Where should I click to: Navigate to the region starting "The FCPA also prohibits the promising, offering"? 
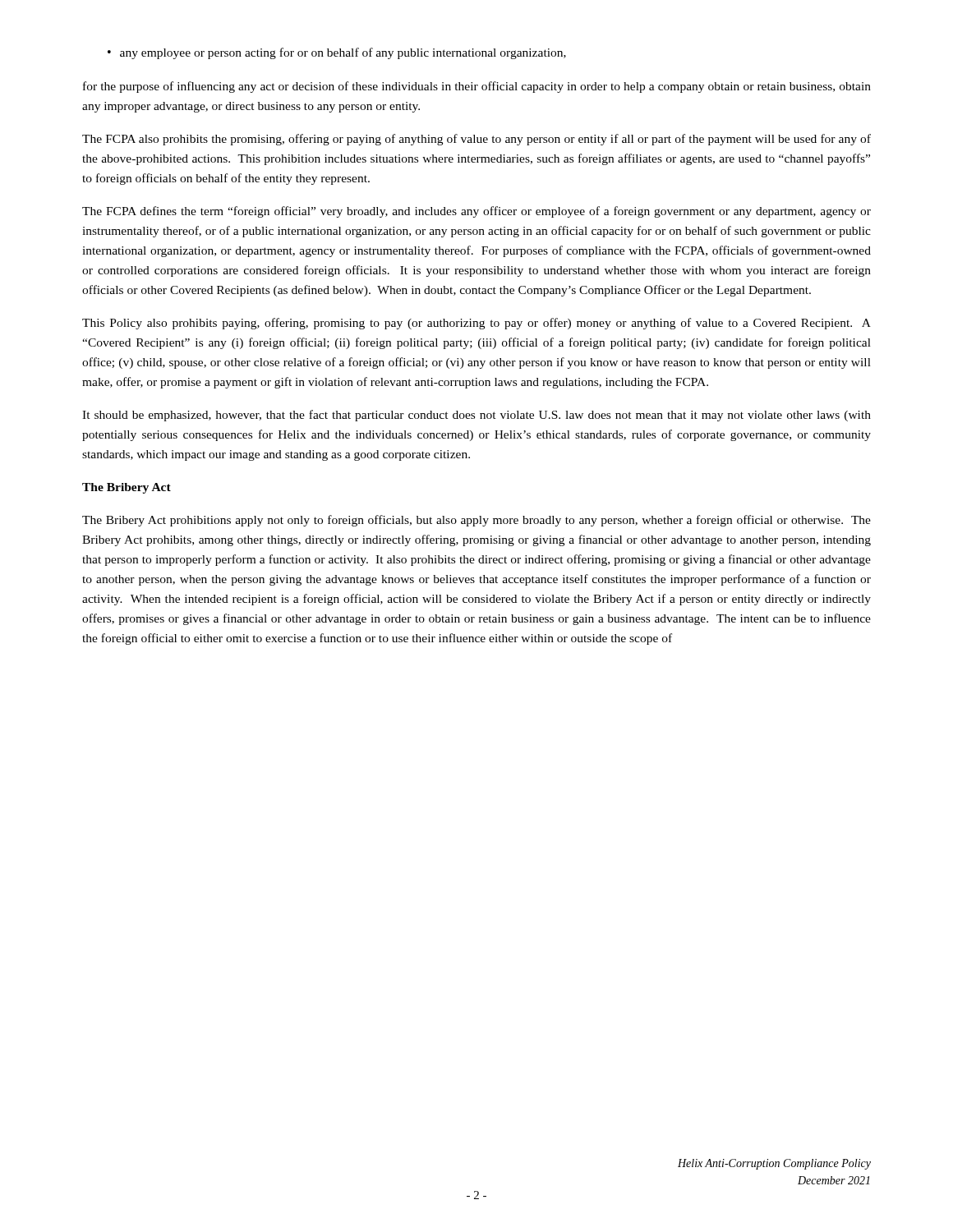(476, 158)
